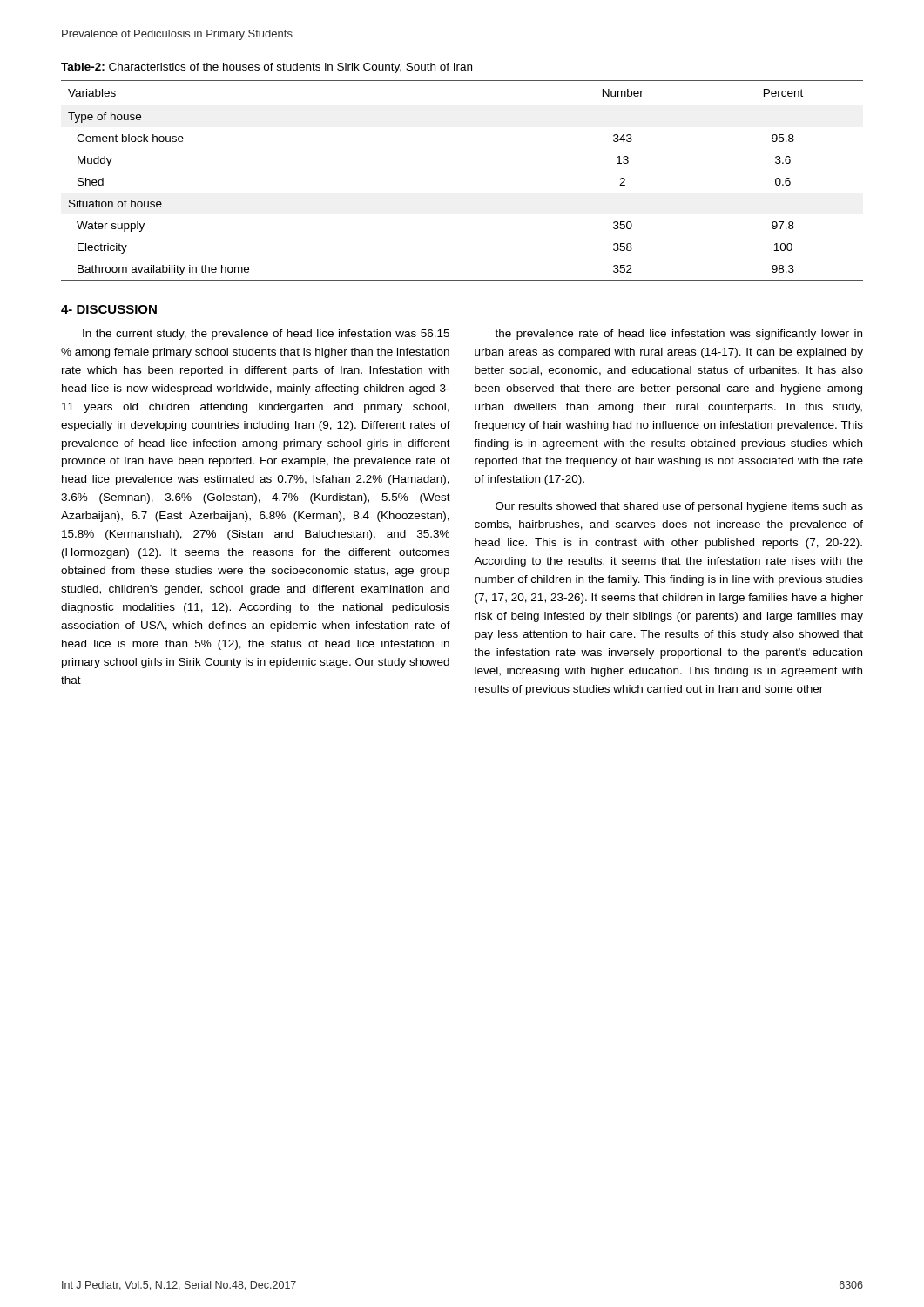Click on the table containing "Type of house"
This screenshot has height=1307, width=924.
point(462,180)
